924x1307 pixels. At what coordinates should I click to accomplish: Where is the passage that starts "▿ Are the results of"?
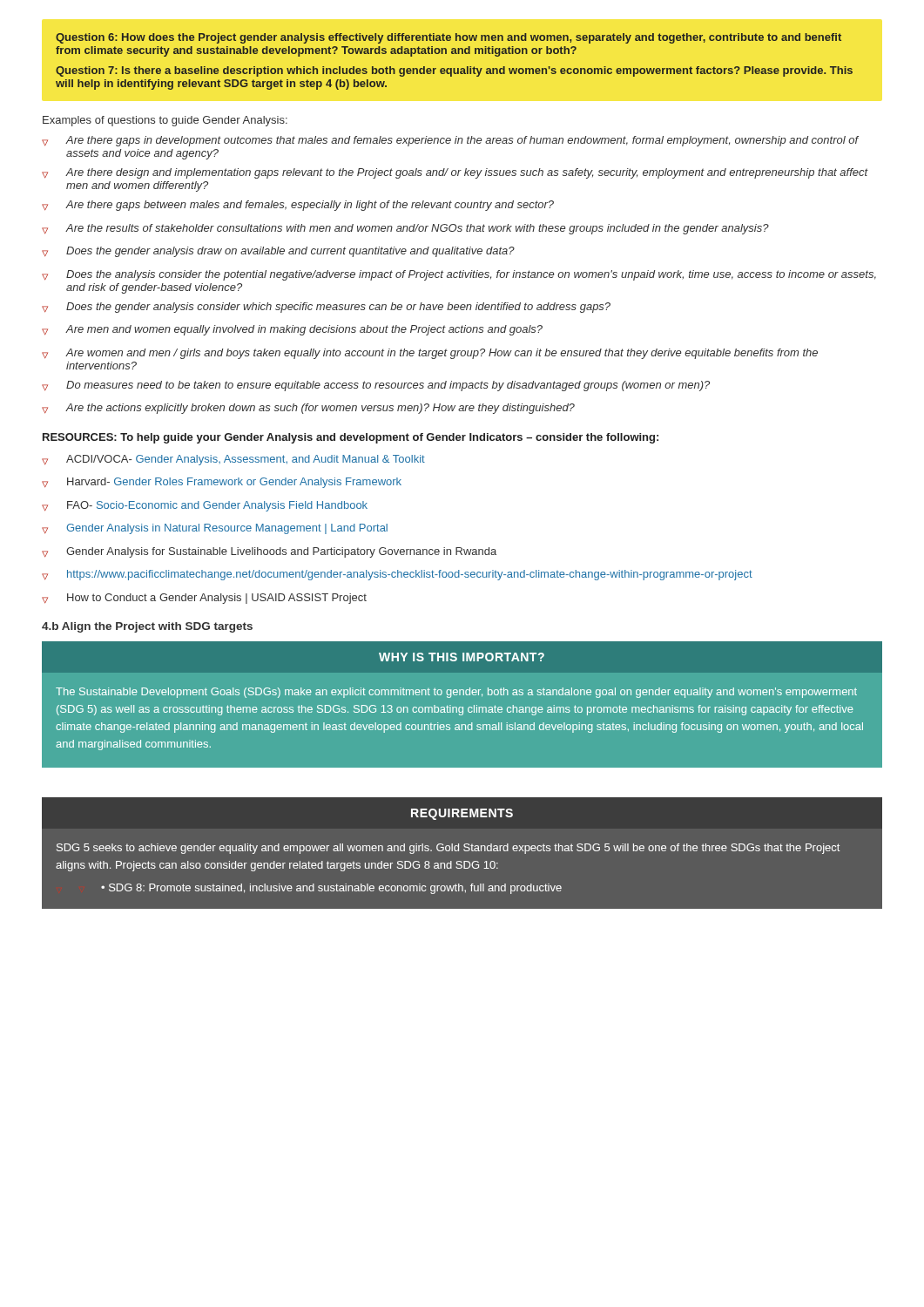[x=405, y=229]
